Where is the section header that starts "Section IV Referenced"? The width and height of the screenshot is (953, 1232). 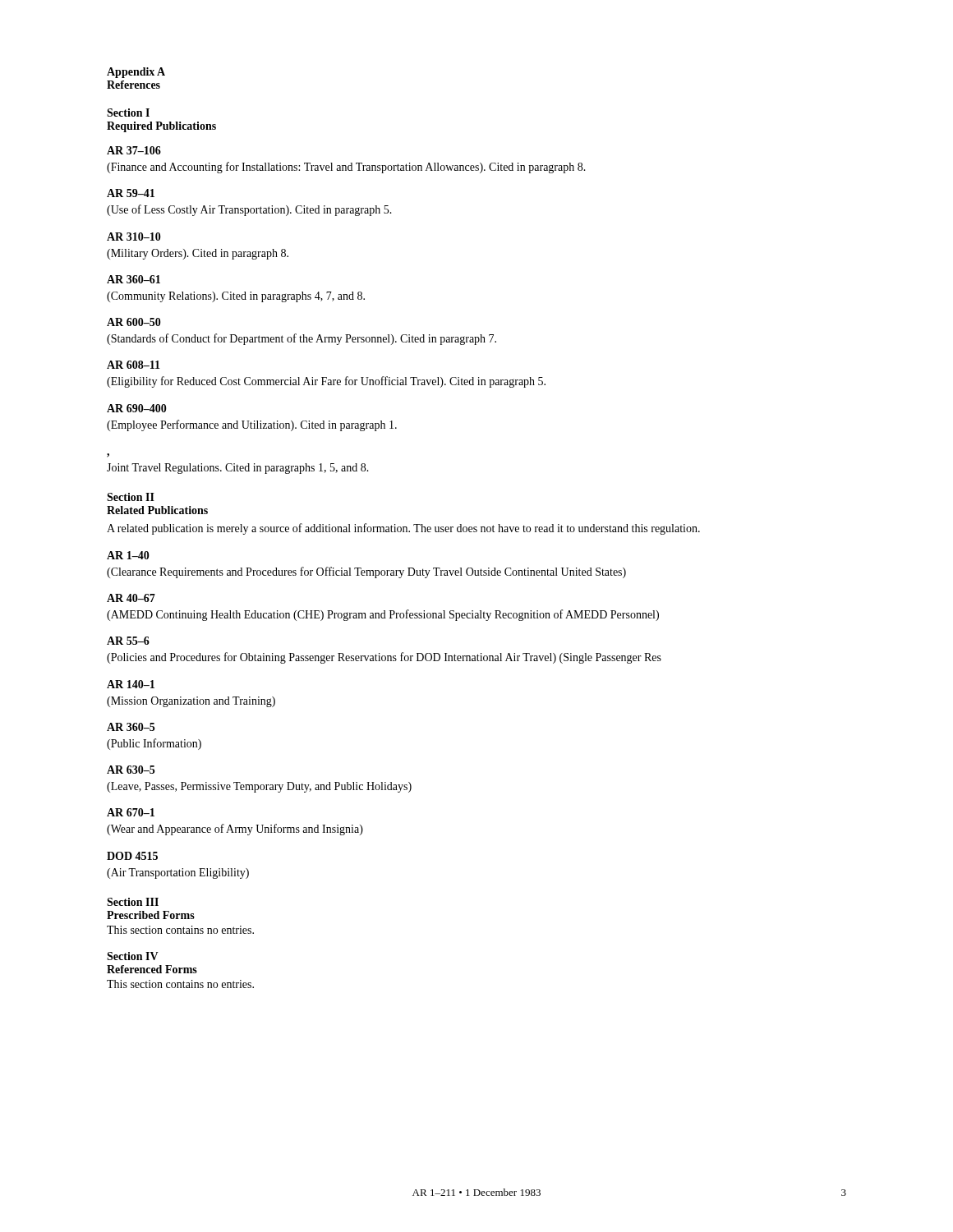tap(133, 956)
